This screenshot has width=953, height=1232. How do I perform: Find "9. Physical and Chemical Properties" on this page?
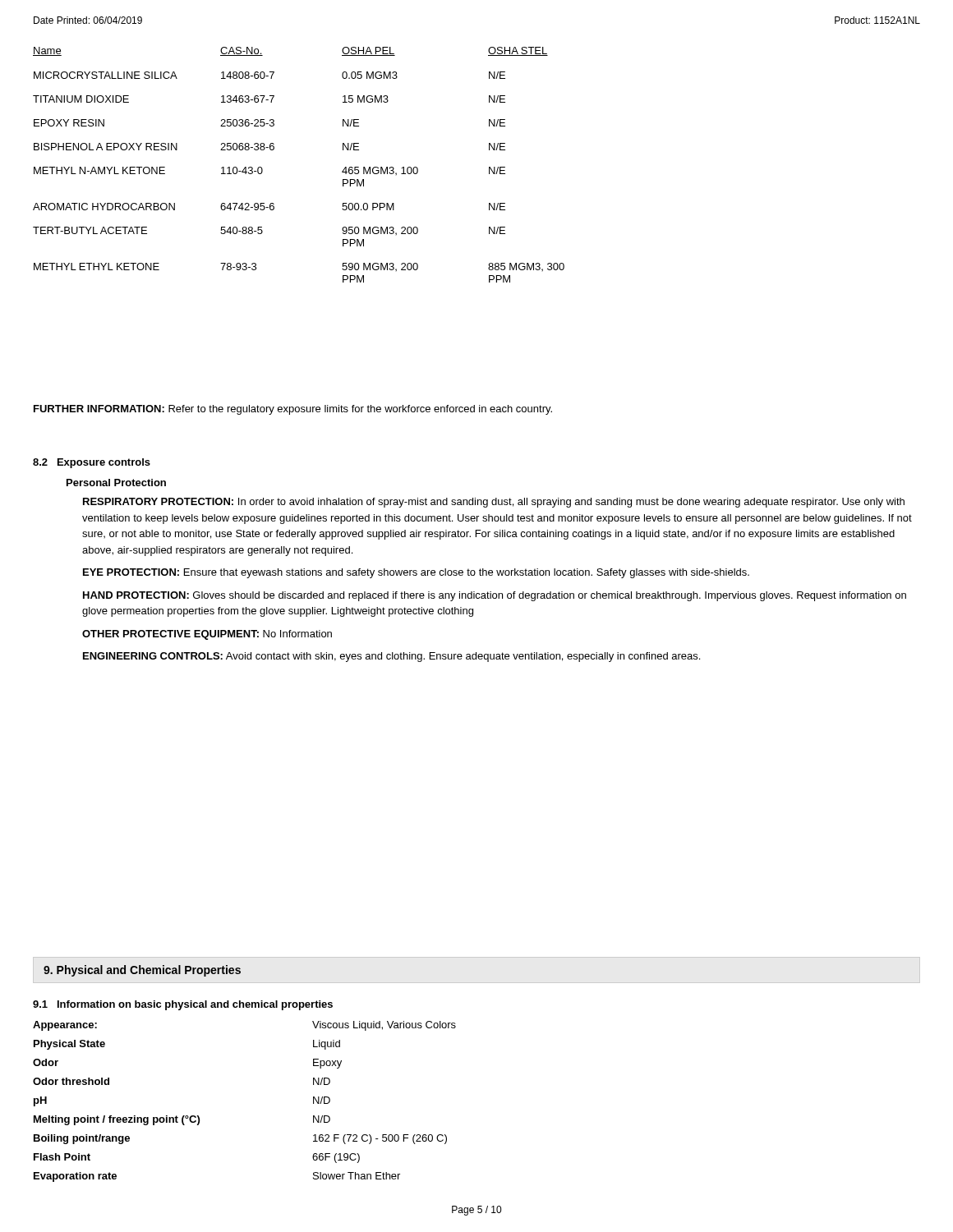(x=142, y=971)
